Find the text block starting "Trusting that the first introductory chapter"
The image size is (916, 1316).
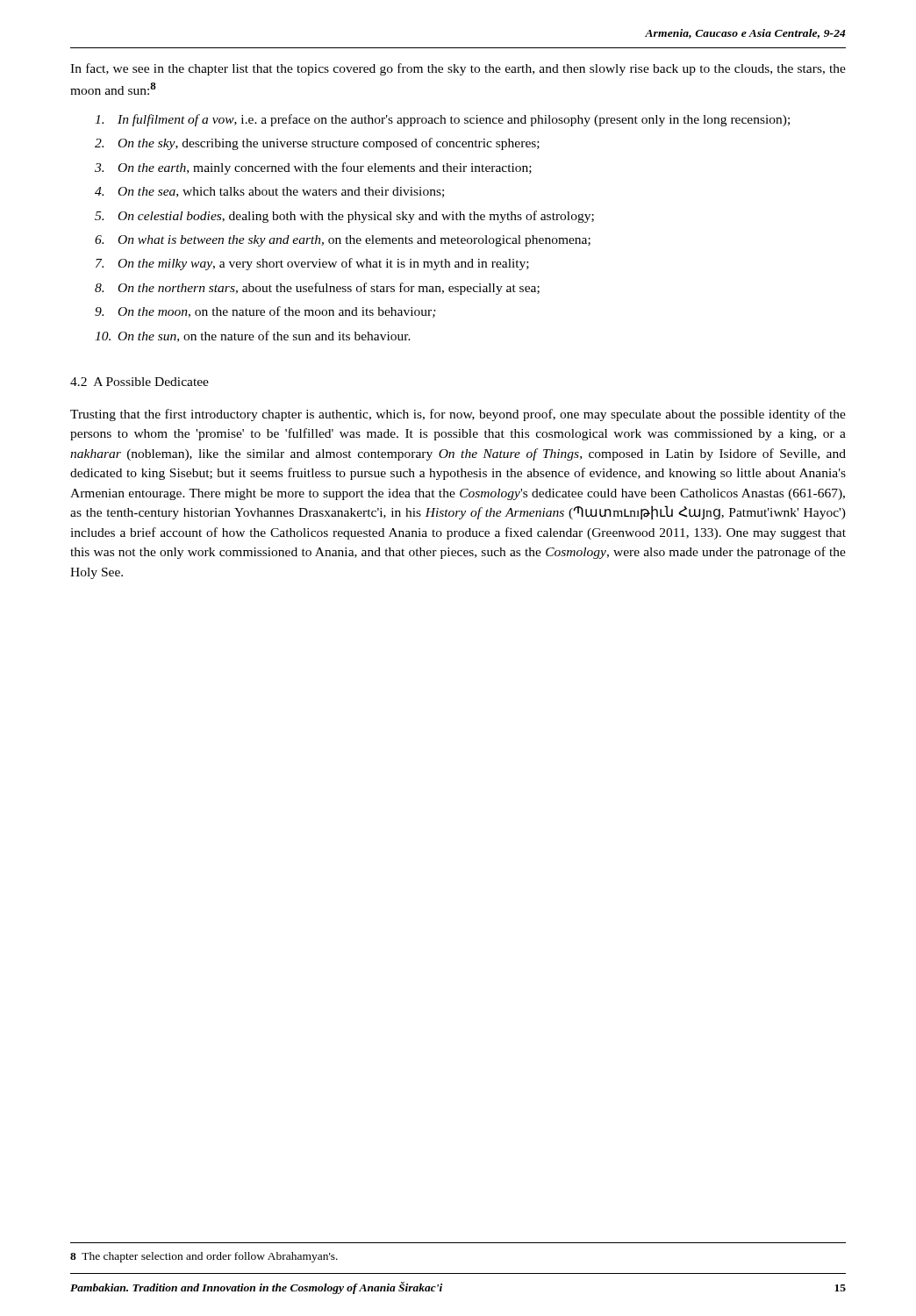click(458, 492)
